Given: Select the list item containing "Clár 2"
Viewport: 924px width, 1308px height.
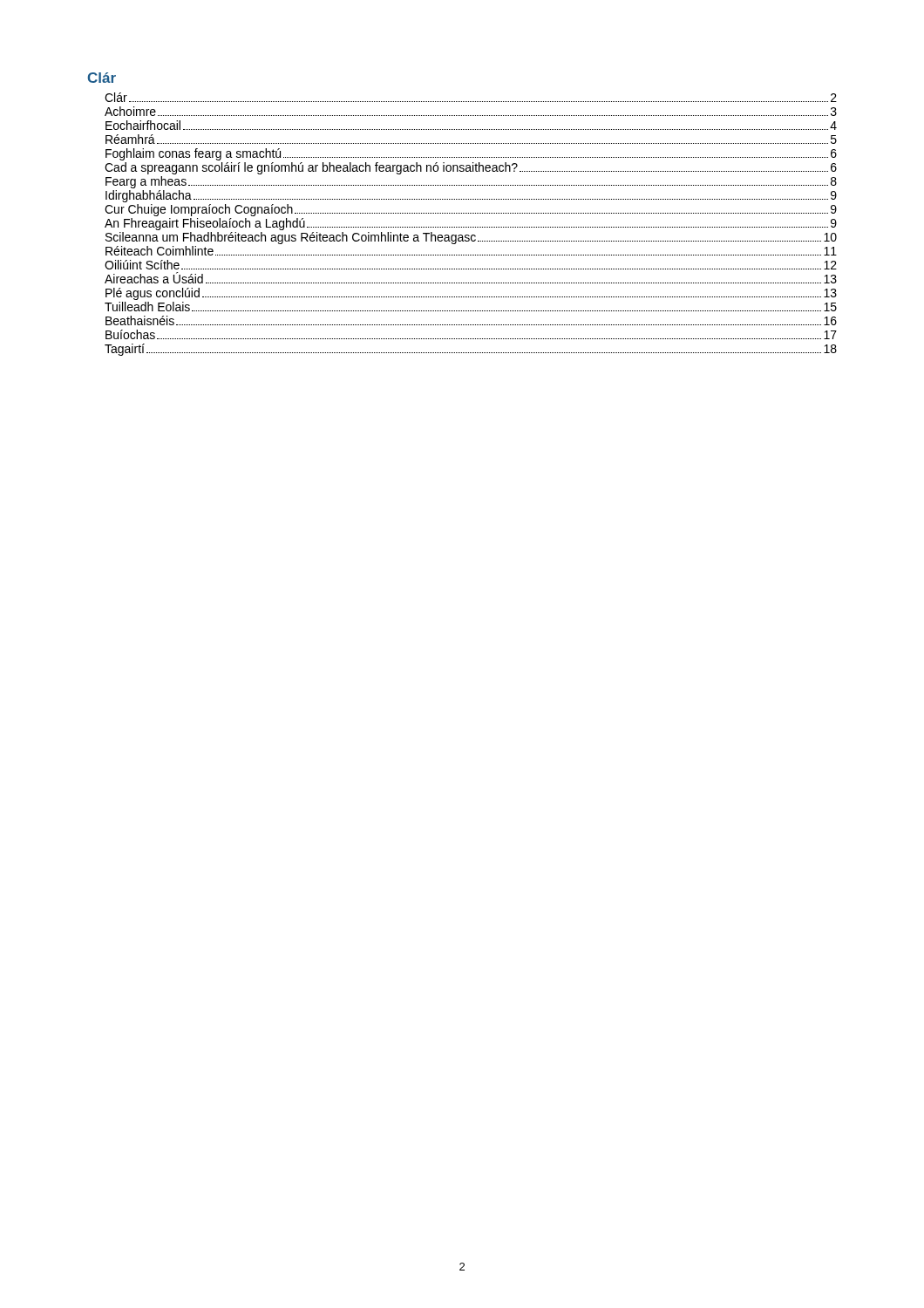Looking at the screenshot, I should tap(471, 98).
